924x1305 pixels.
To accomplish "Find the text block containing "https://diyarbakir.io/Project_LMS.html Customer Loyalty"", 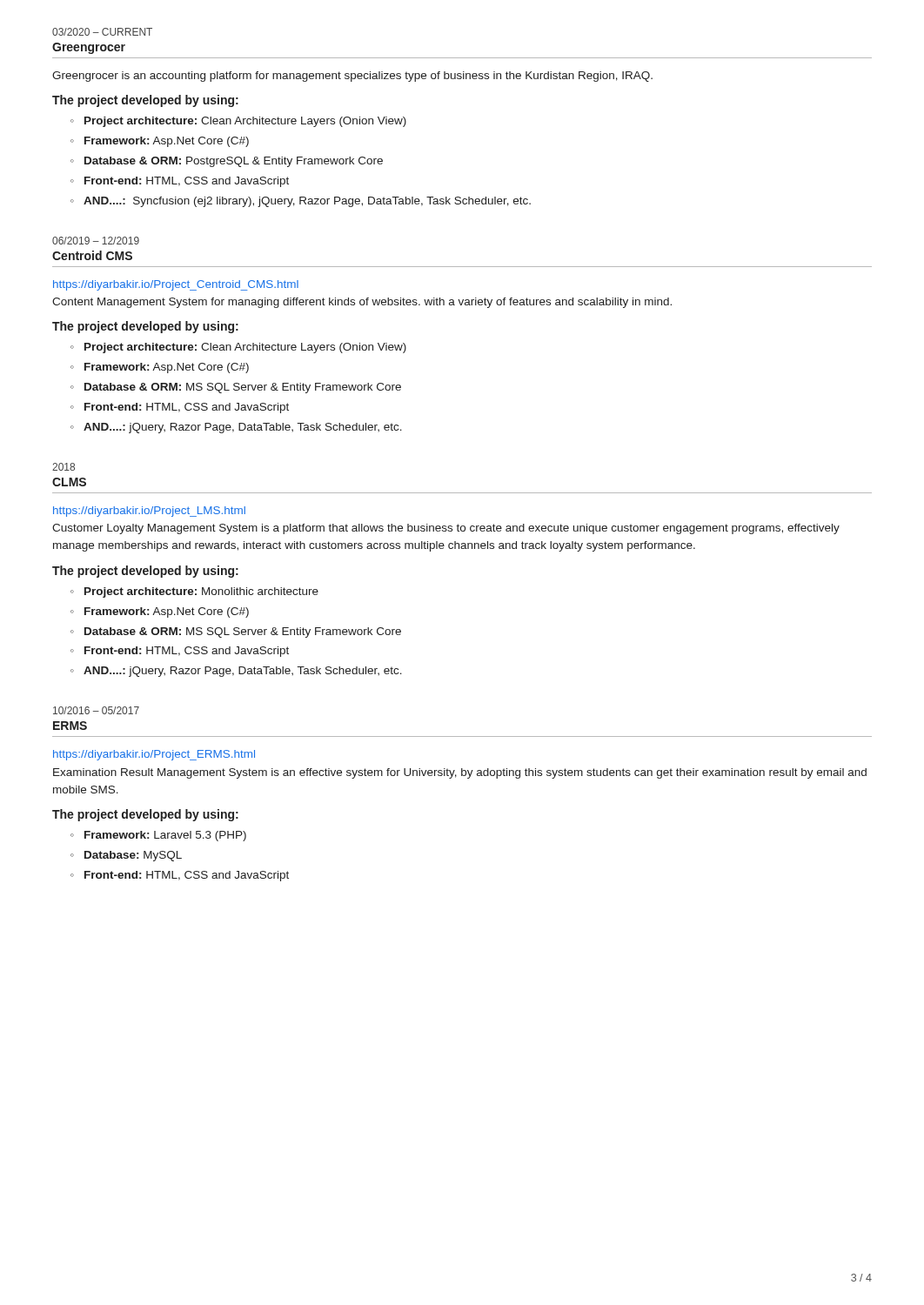I will pos(446,528).
